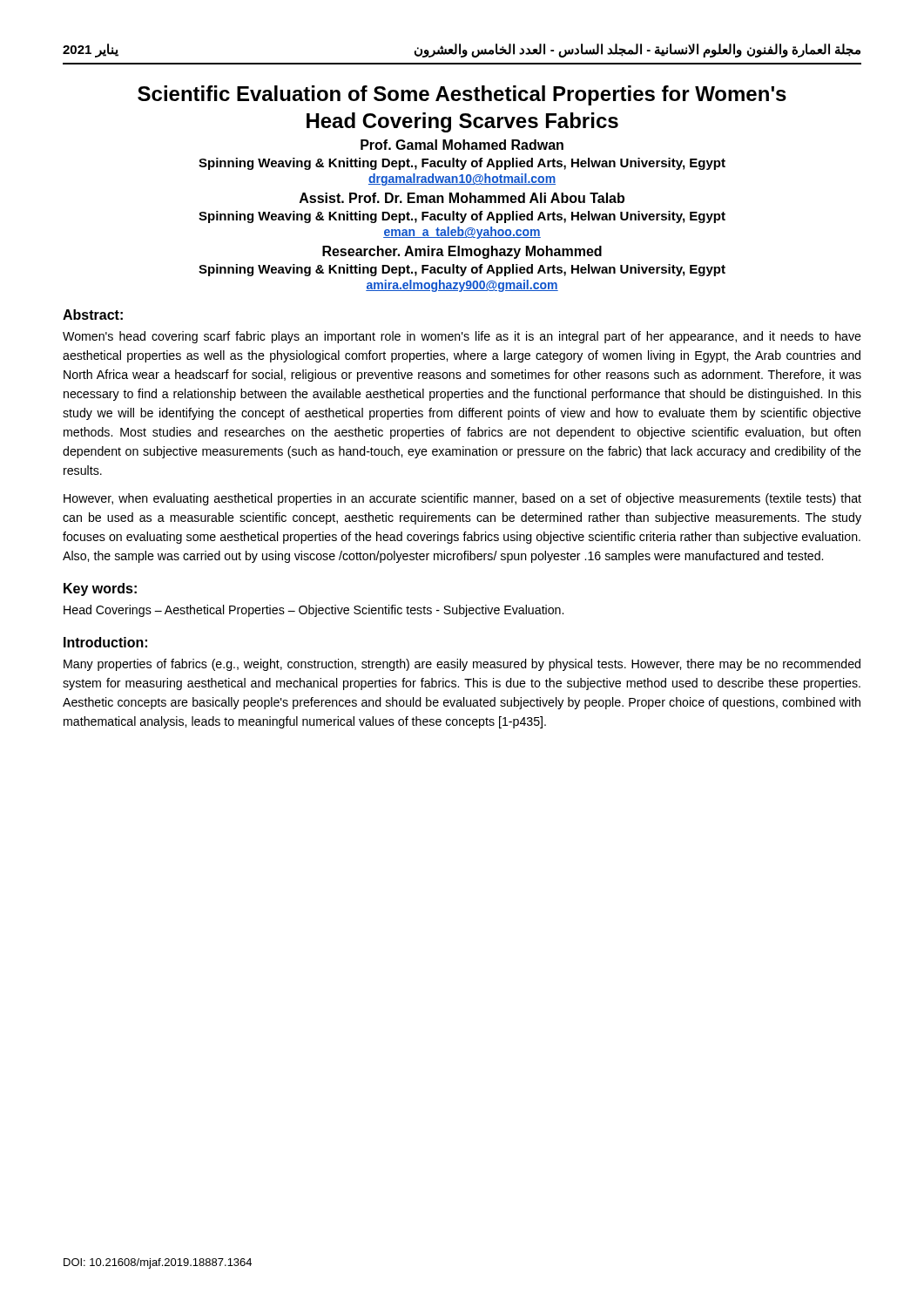Find the text block that says "Researcher. Amira Elmoghazy"
Image resolution: width=924 pixels, height=1307 pixels.
pos(462,252)
